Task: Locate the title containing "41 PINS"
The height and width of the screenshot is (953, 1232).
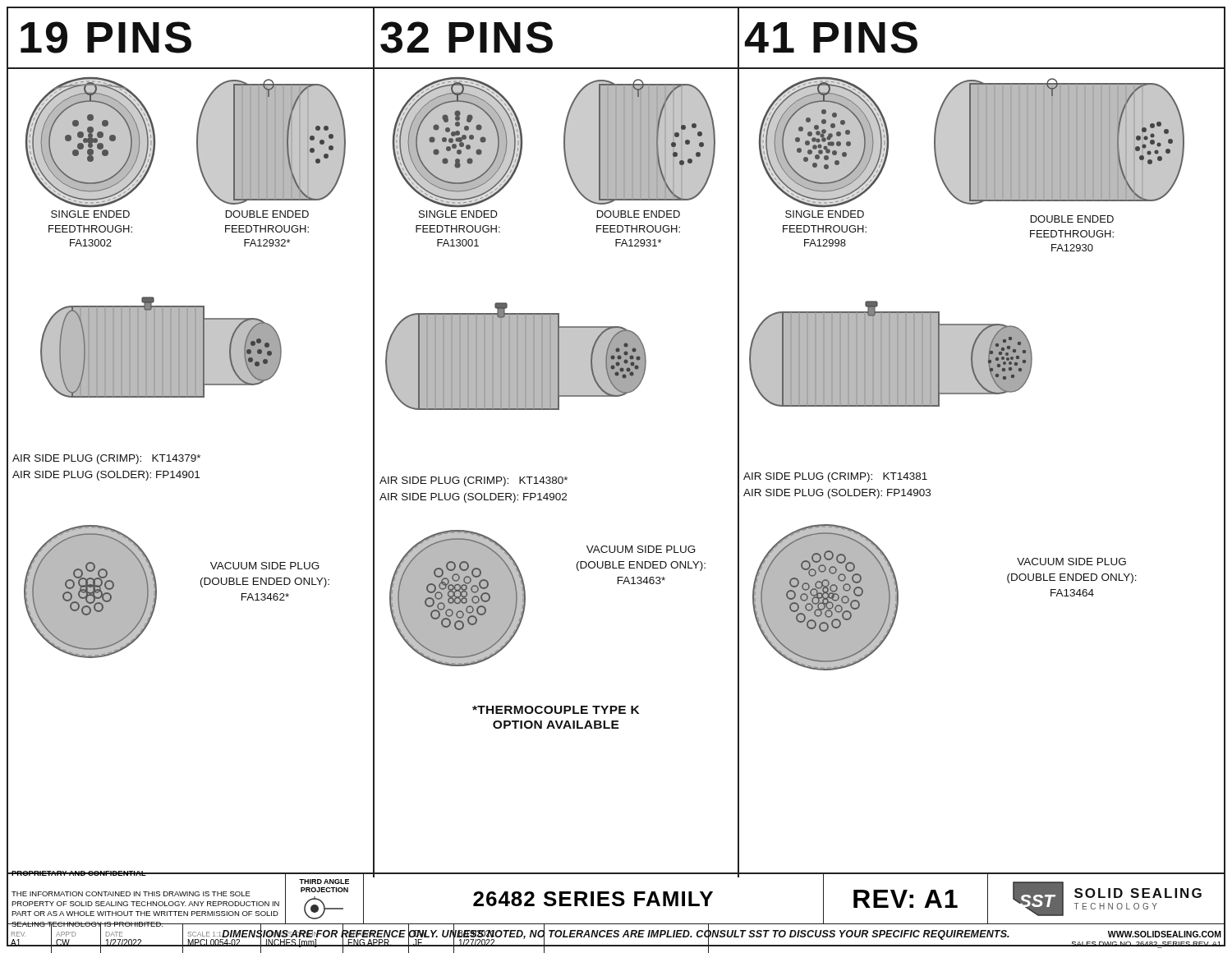Action: [832, 37]
